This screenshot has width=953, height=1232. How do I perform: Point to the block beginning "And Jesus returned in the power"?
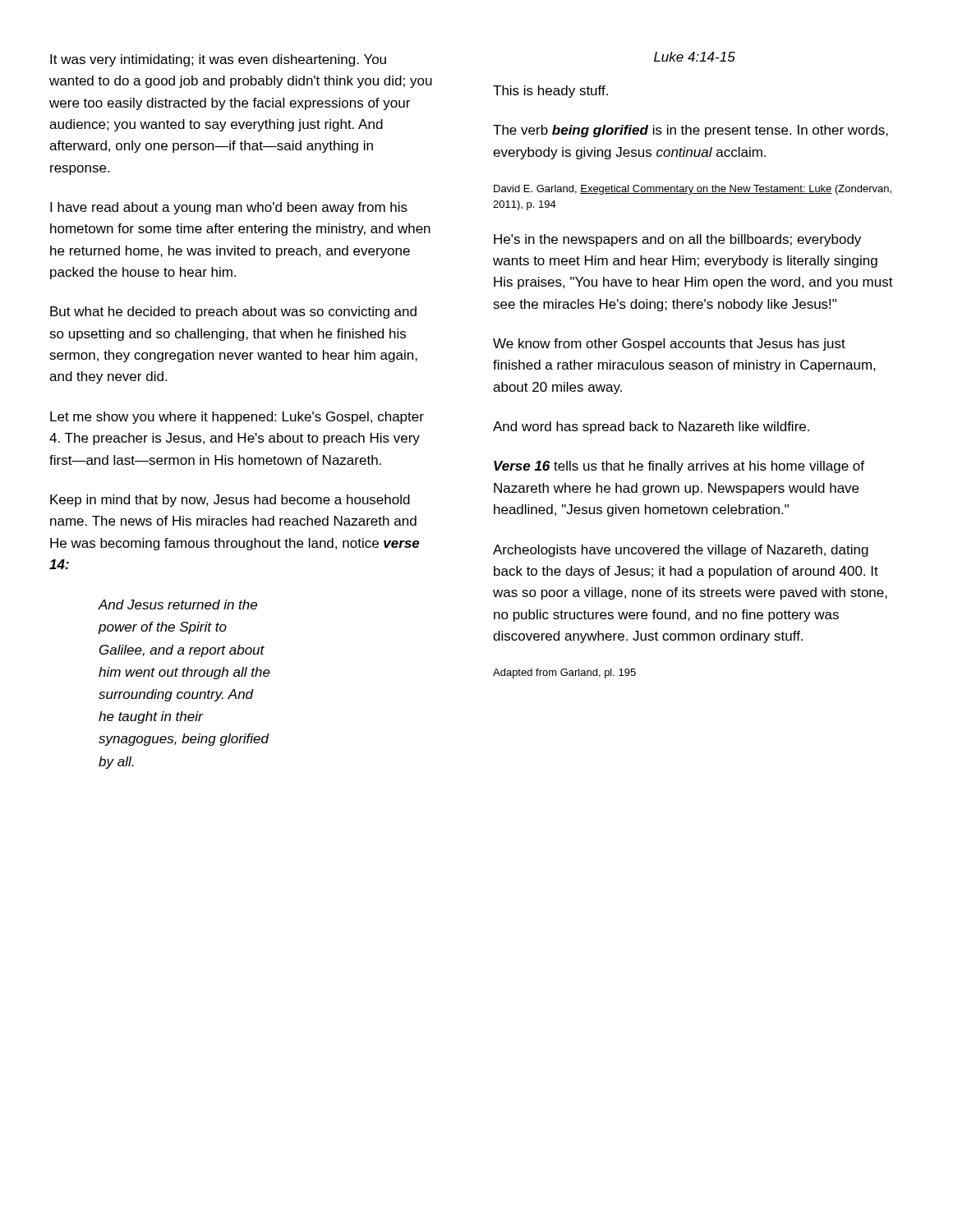pyautogui.click(x=184, y=683)
